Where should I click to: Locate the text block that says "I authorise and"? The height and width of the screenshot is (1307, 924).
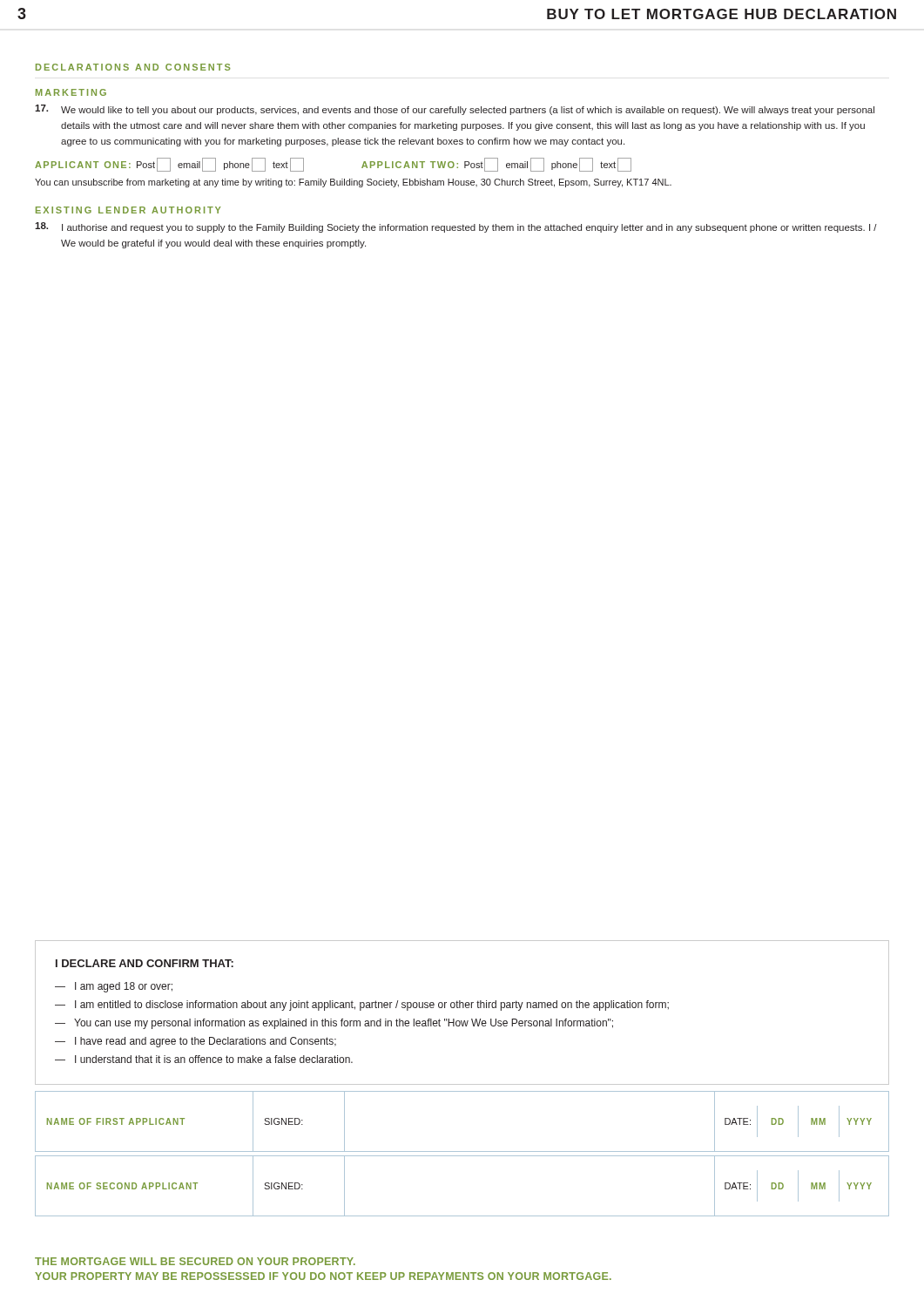pos(462,236)
